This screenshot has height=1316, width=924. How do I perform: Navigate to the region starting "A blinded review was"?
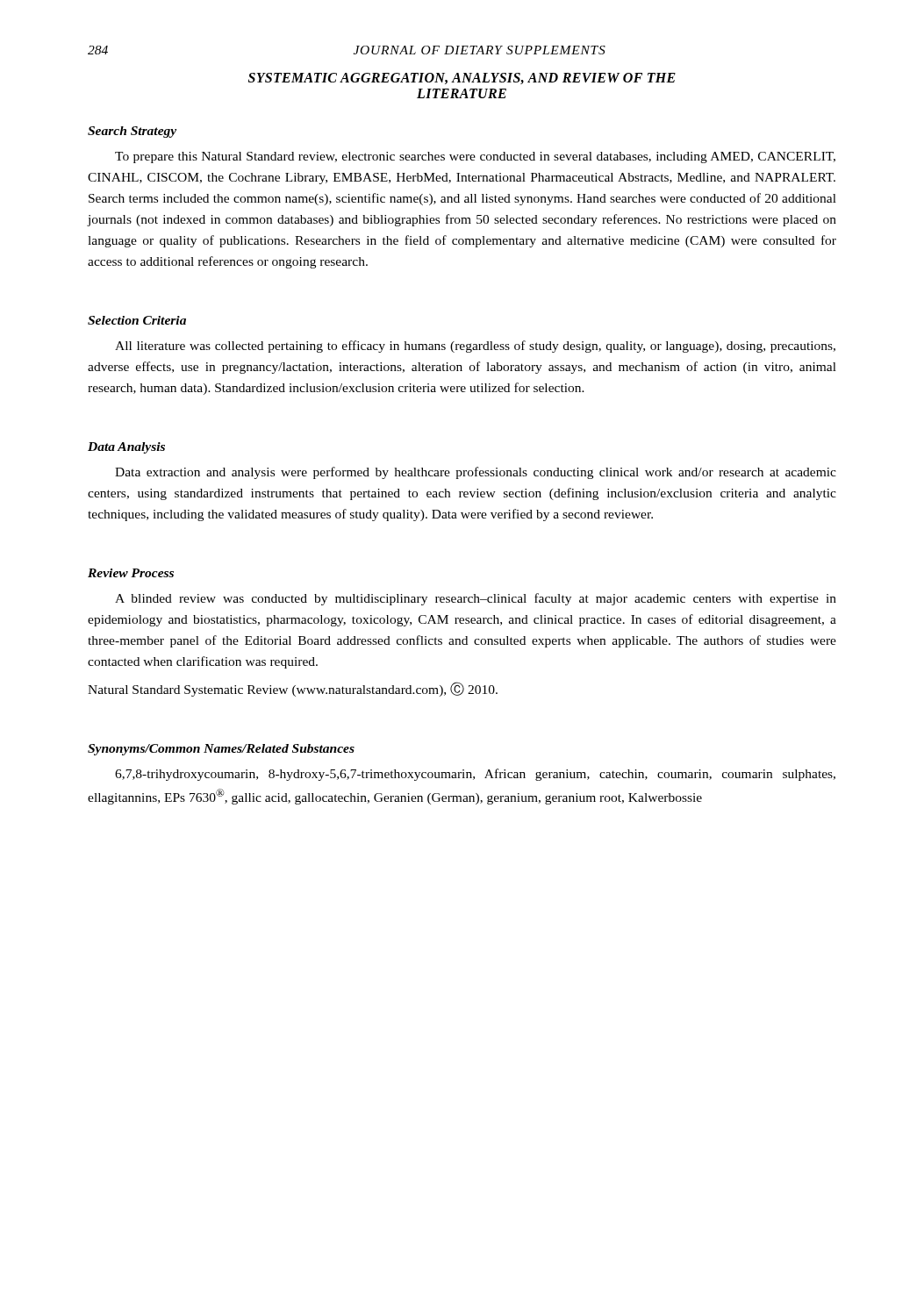[x=462, y=630]
